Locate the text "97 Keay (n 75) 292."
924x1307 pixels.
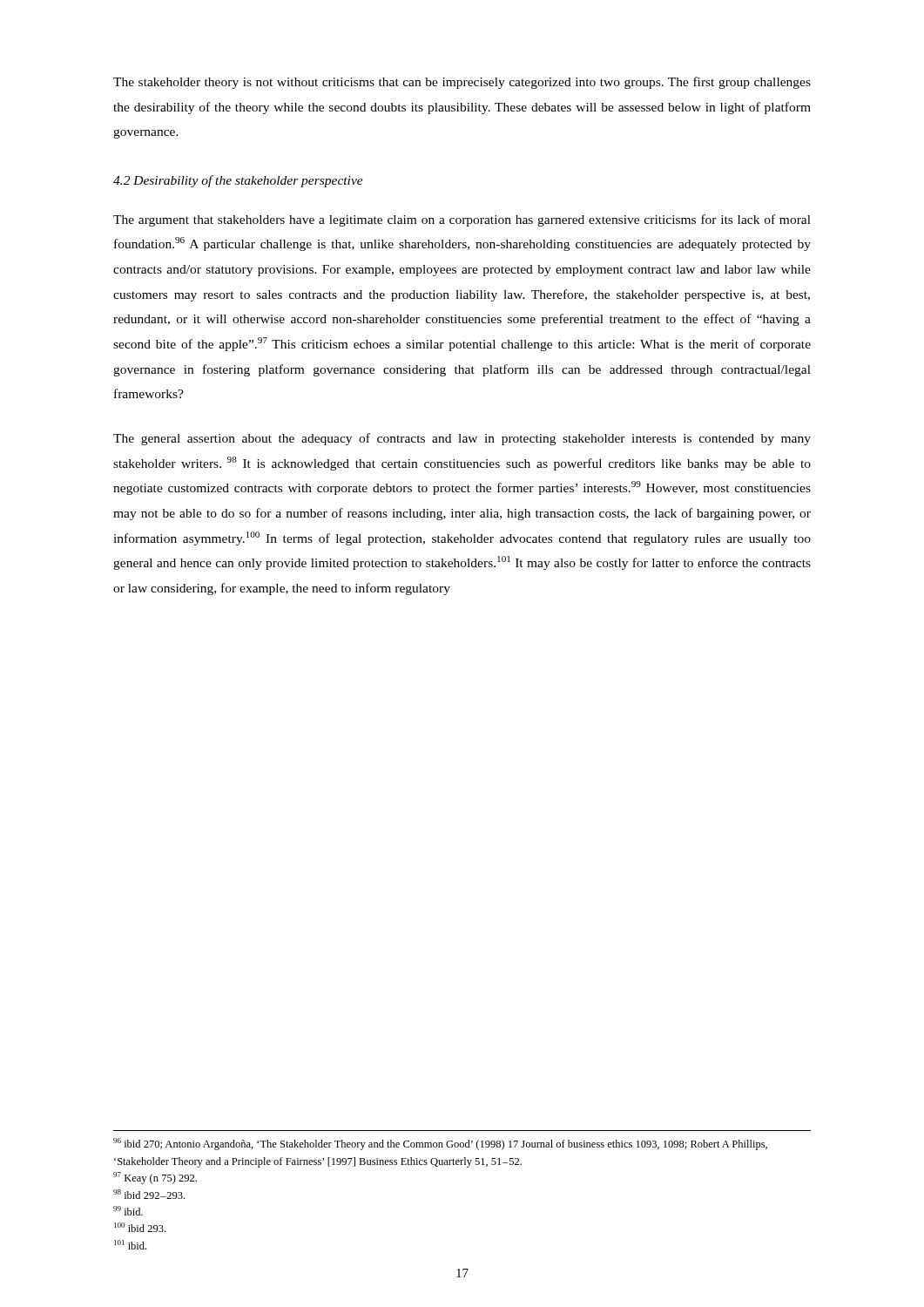pos(155,1178)
